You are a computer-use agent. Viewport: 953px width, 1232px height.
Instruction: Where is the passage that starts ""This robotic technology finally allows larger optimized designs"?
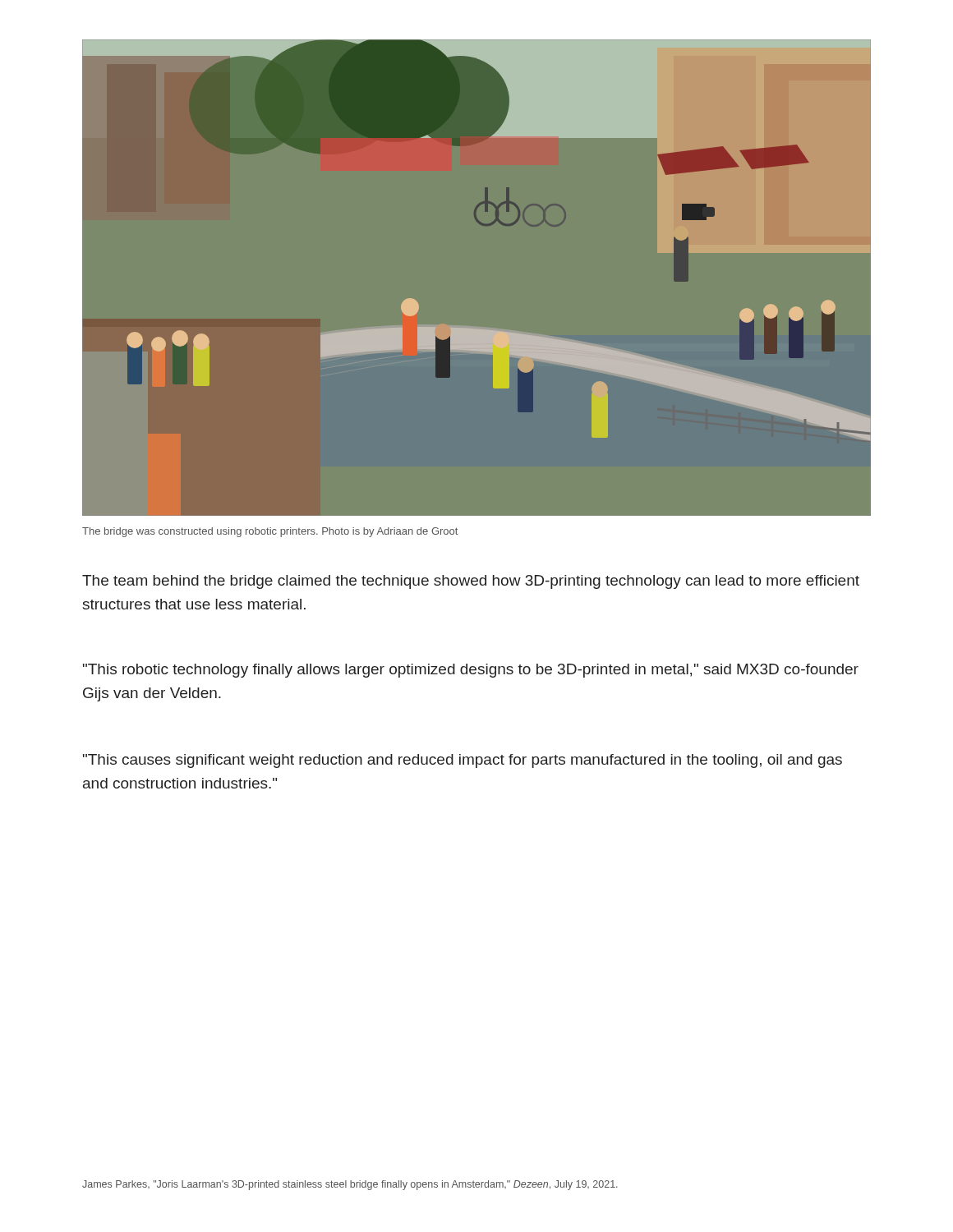470,681
